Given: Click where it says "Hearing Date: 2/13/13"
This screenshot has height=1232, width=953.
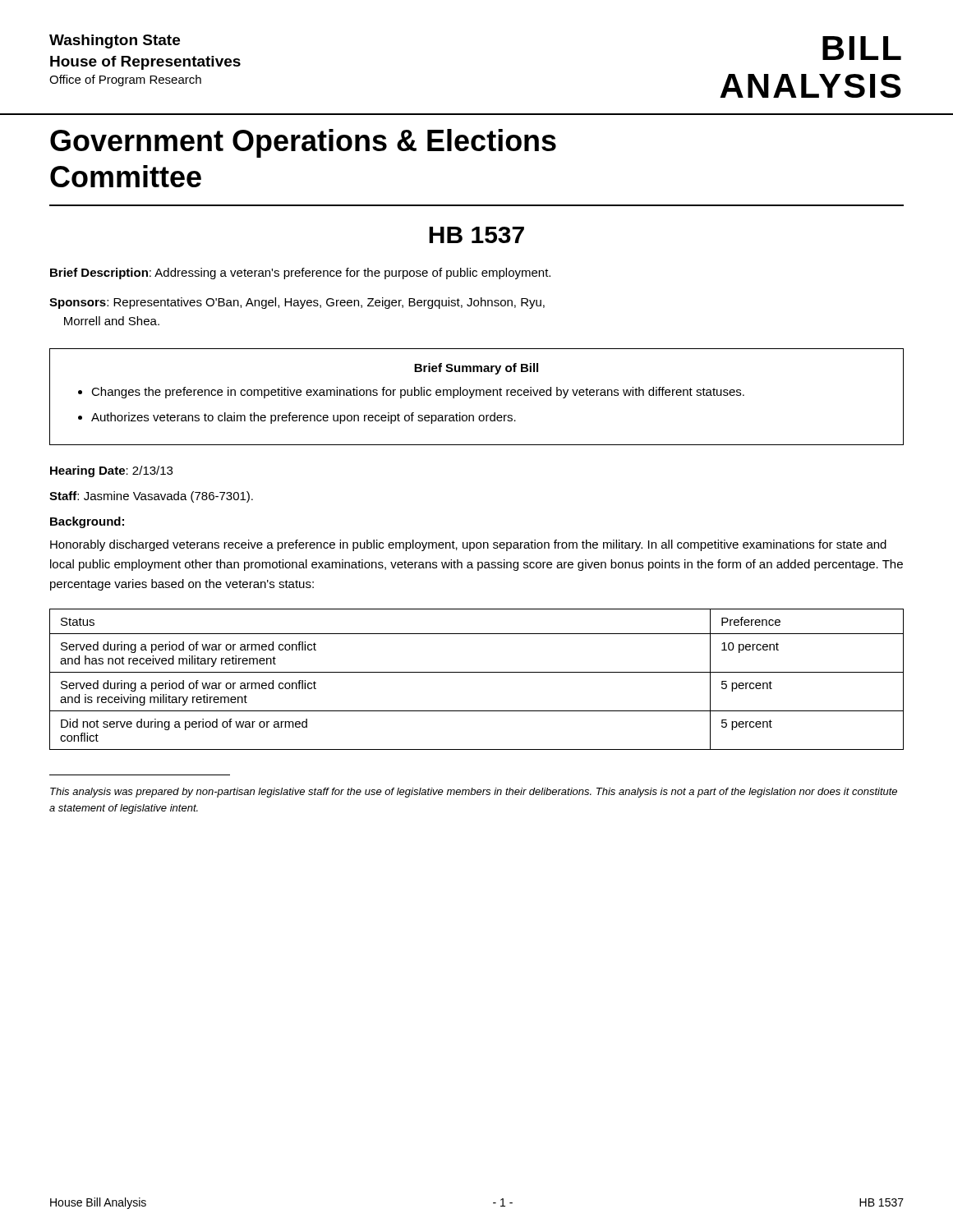Looking at the screenshot, I should [111, 470].
